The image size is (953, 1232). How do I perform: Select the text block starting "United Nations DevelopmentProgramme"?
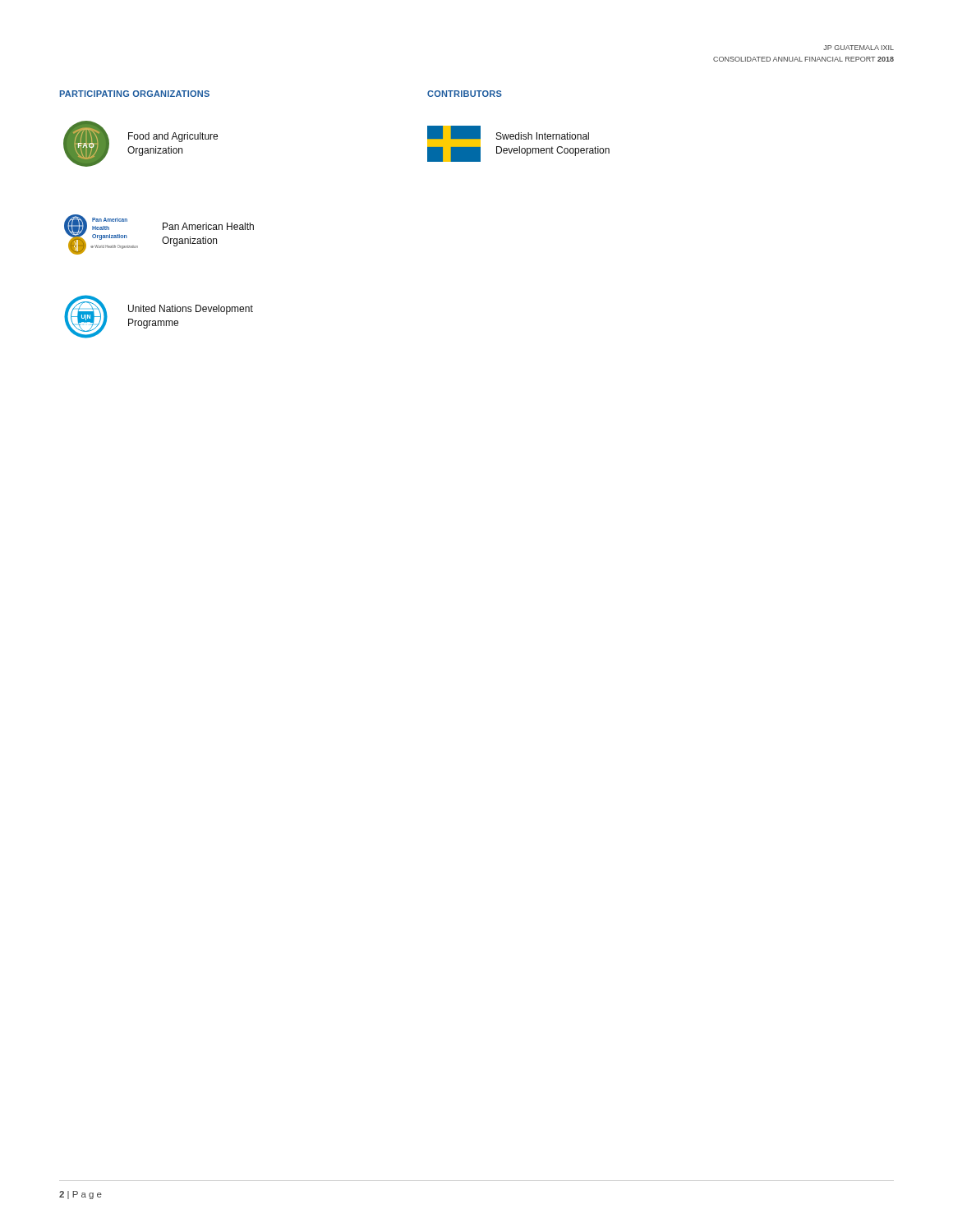coord(190,316)
